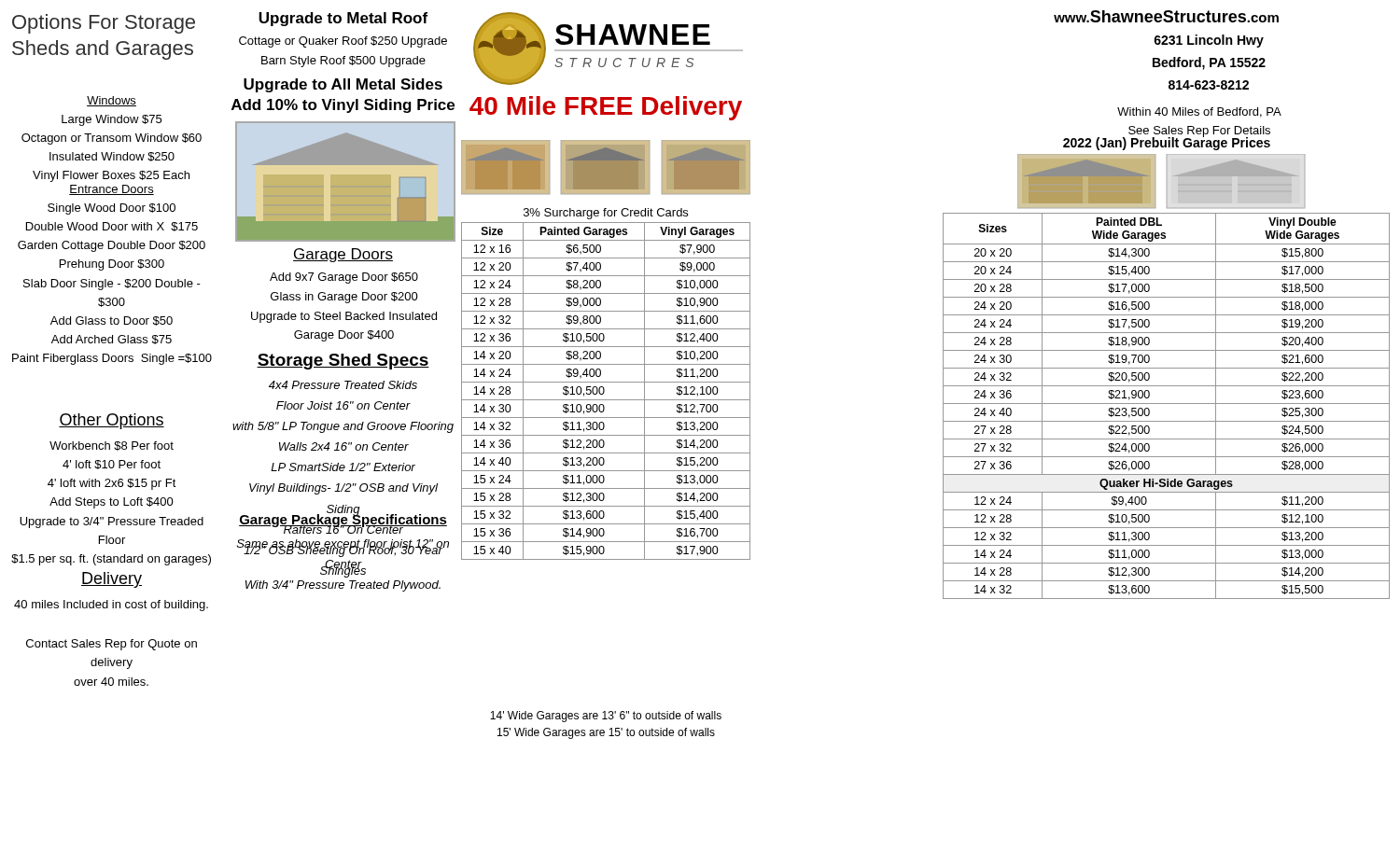Click on the text block starting "40 Mile FREE Delivery"
The height and width of the screenshot is (850, 1400).
(x=606, y=106)
